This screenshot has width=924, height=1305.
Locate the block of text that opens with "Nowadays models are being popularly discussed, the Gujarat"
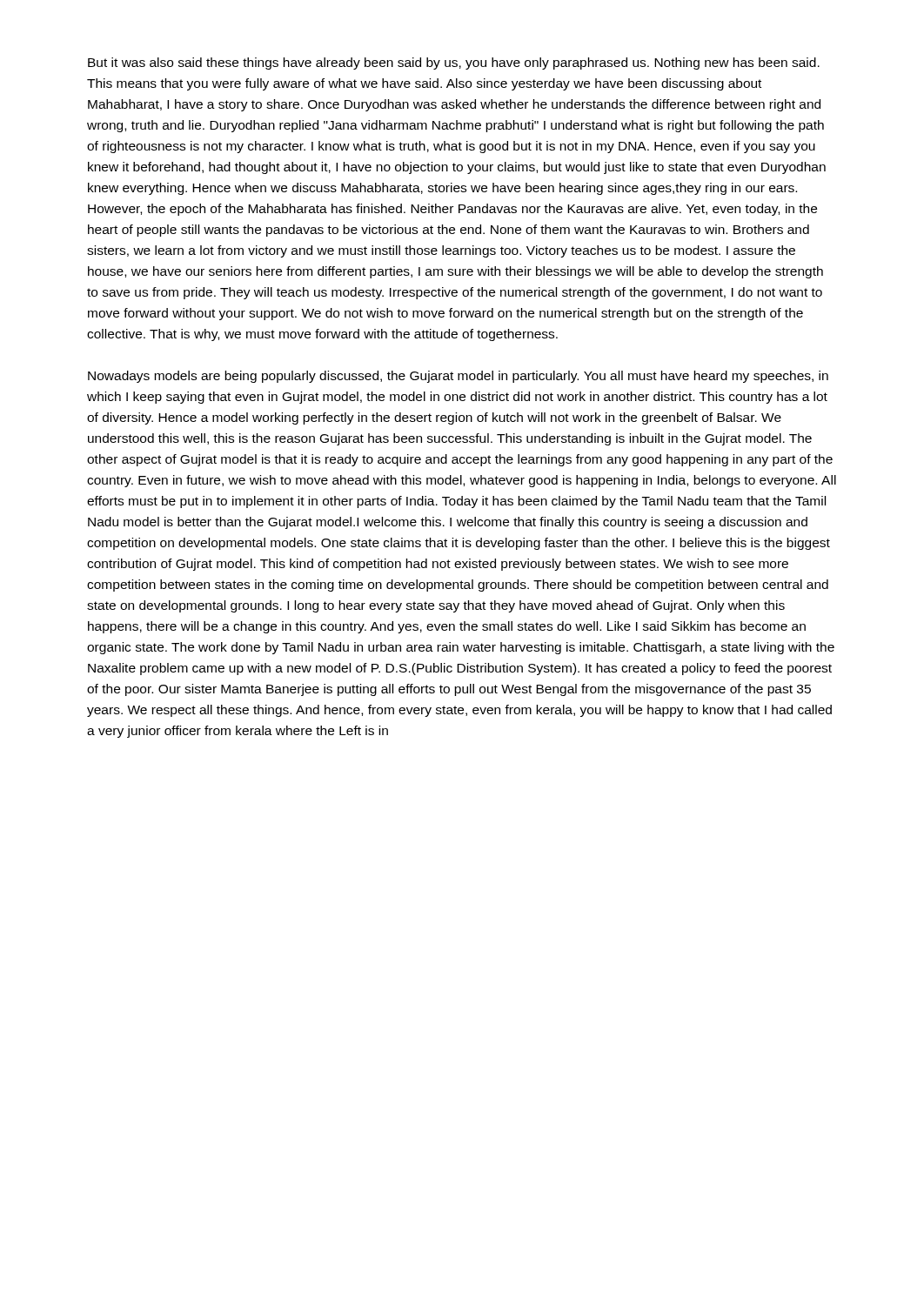(x=462, y=553)
